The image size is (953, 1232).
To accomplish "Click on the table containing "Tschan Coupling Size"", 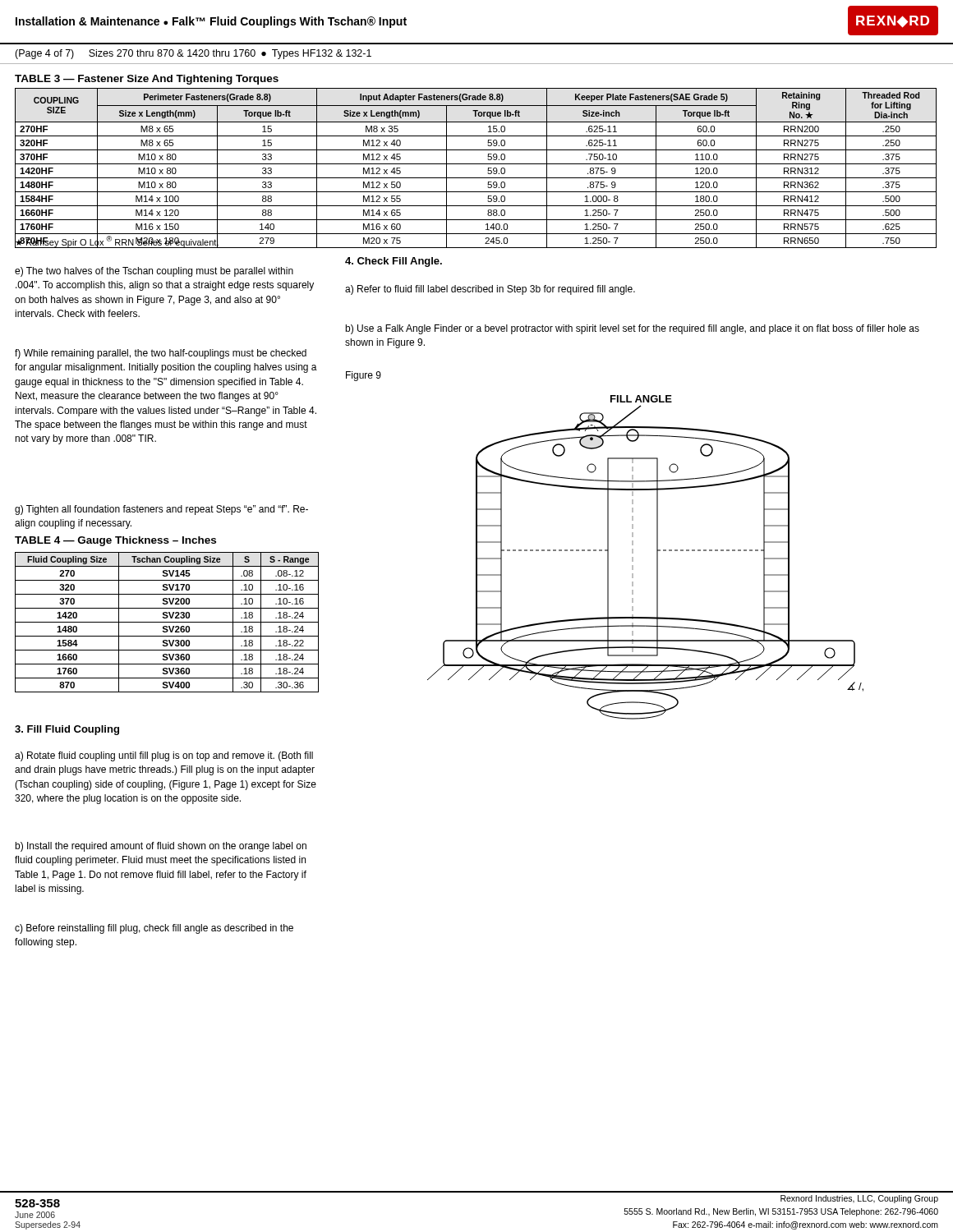I will tap(167, 622).
